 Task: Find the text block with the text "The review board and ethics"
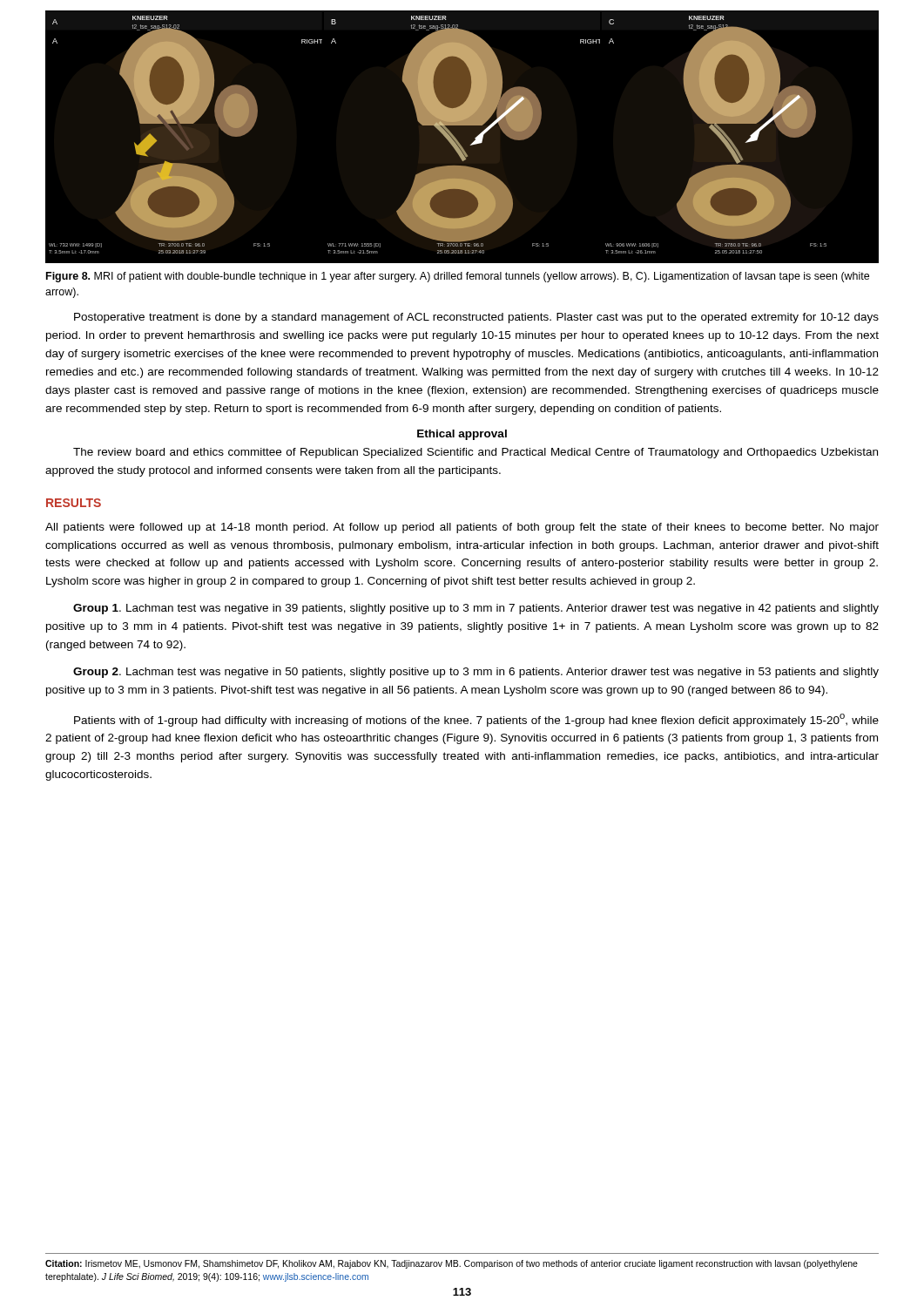[x=462, y=461]
